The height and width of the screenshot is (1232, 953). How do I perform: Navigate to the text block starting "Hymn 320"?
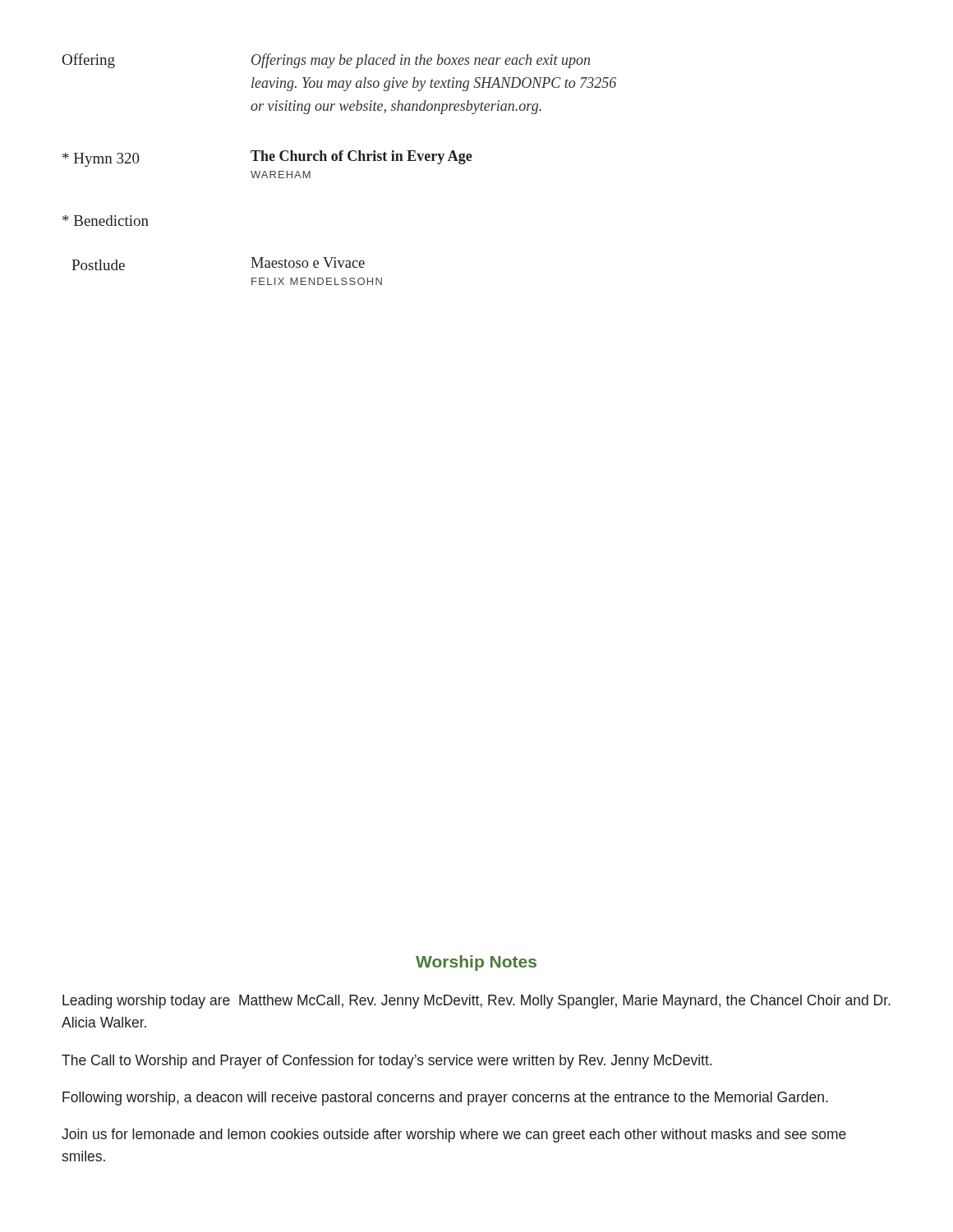[x=101, y=158]
